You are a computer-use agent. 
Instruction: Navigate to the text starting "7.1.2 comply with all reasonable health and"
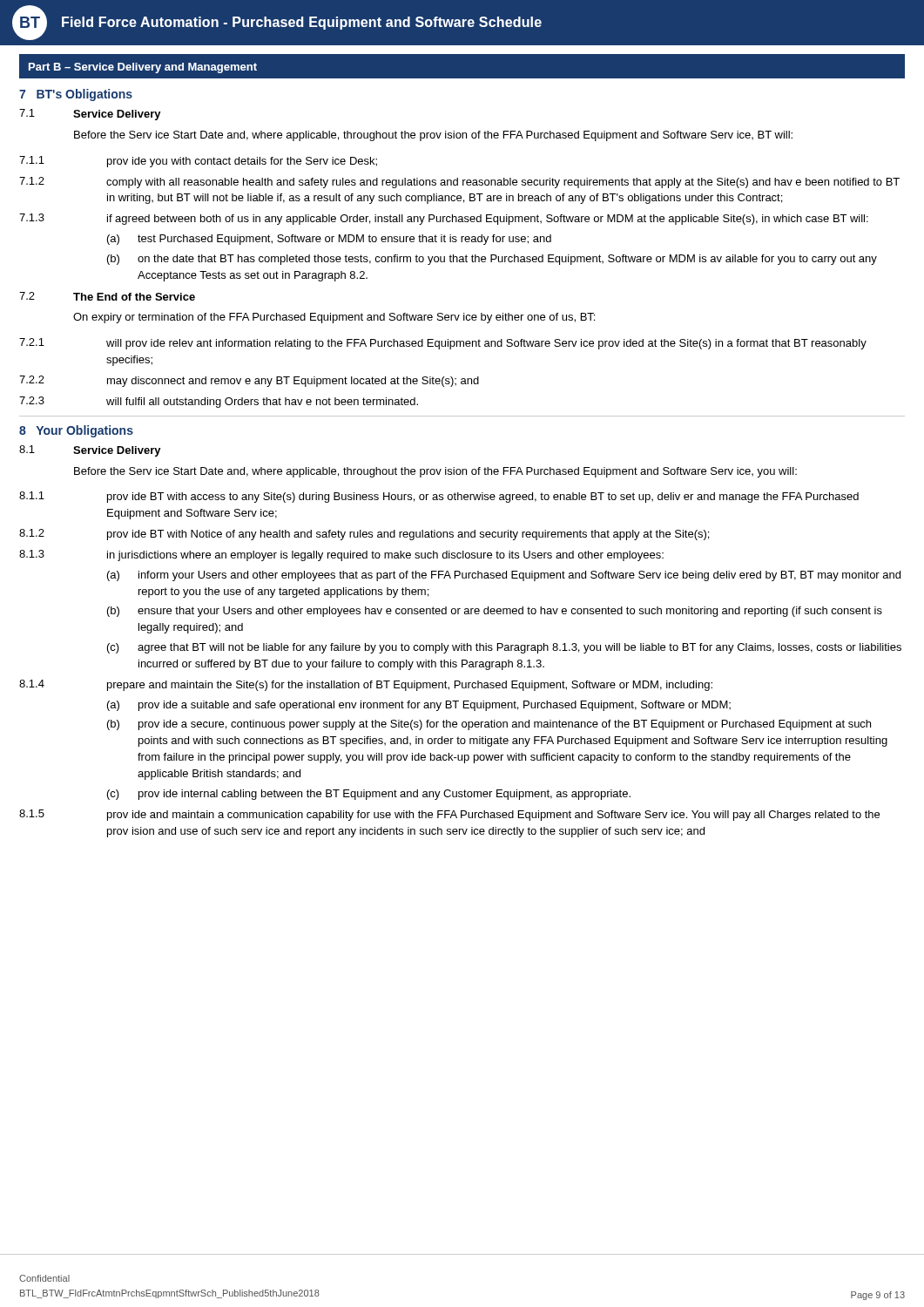coord(462,190)
